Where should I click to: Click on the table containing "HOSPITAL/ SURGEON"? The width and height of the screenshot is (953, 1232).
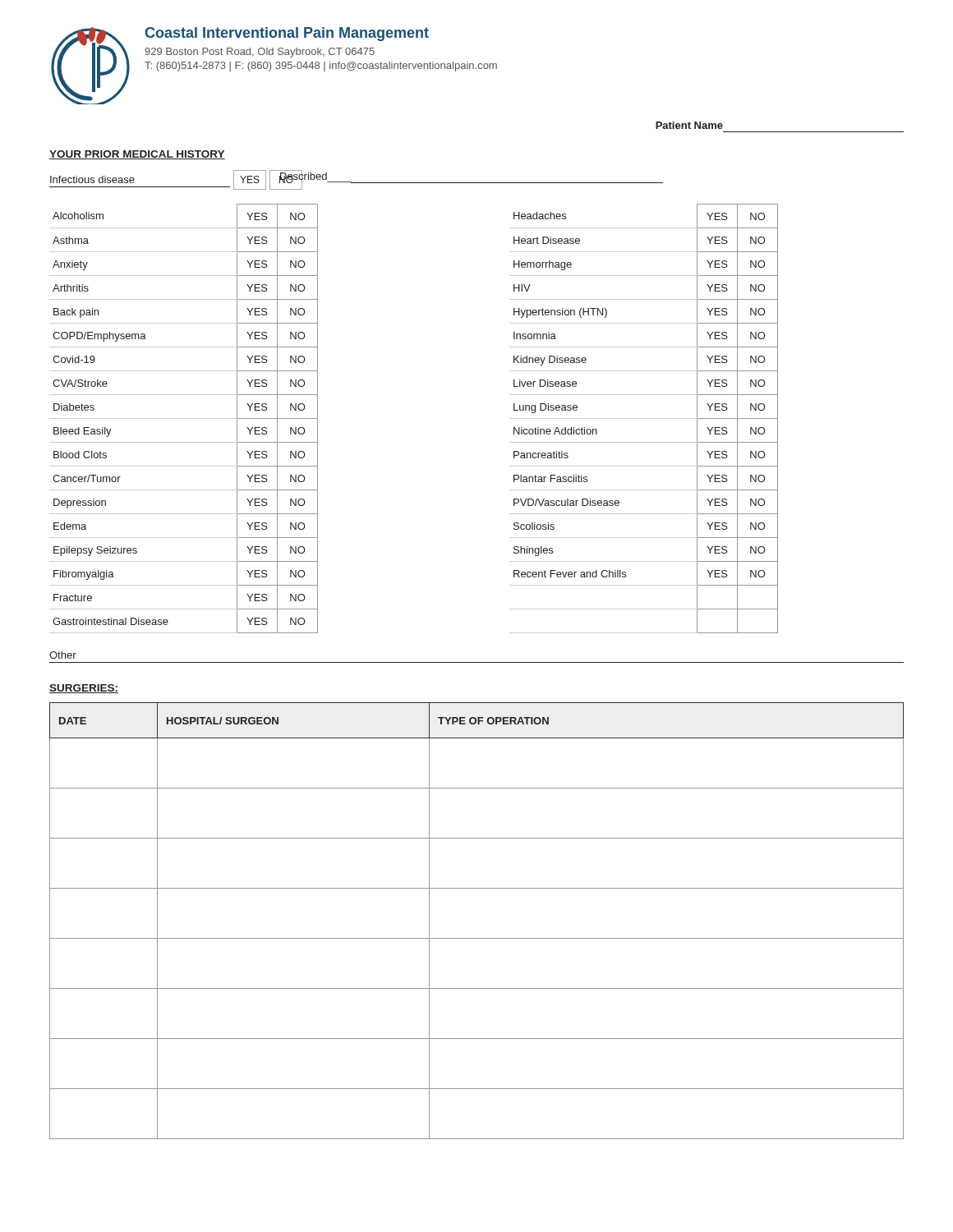[476, 921]
